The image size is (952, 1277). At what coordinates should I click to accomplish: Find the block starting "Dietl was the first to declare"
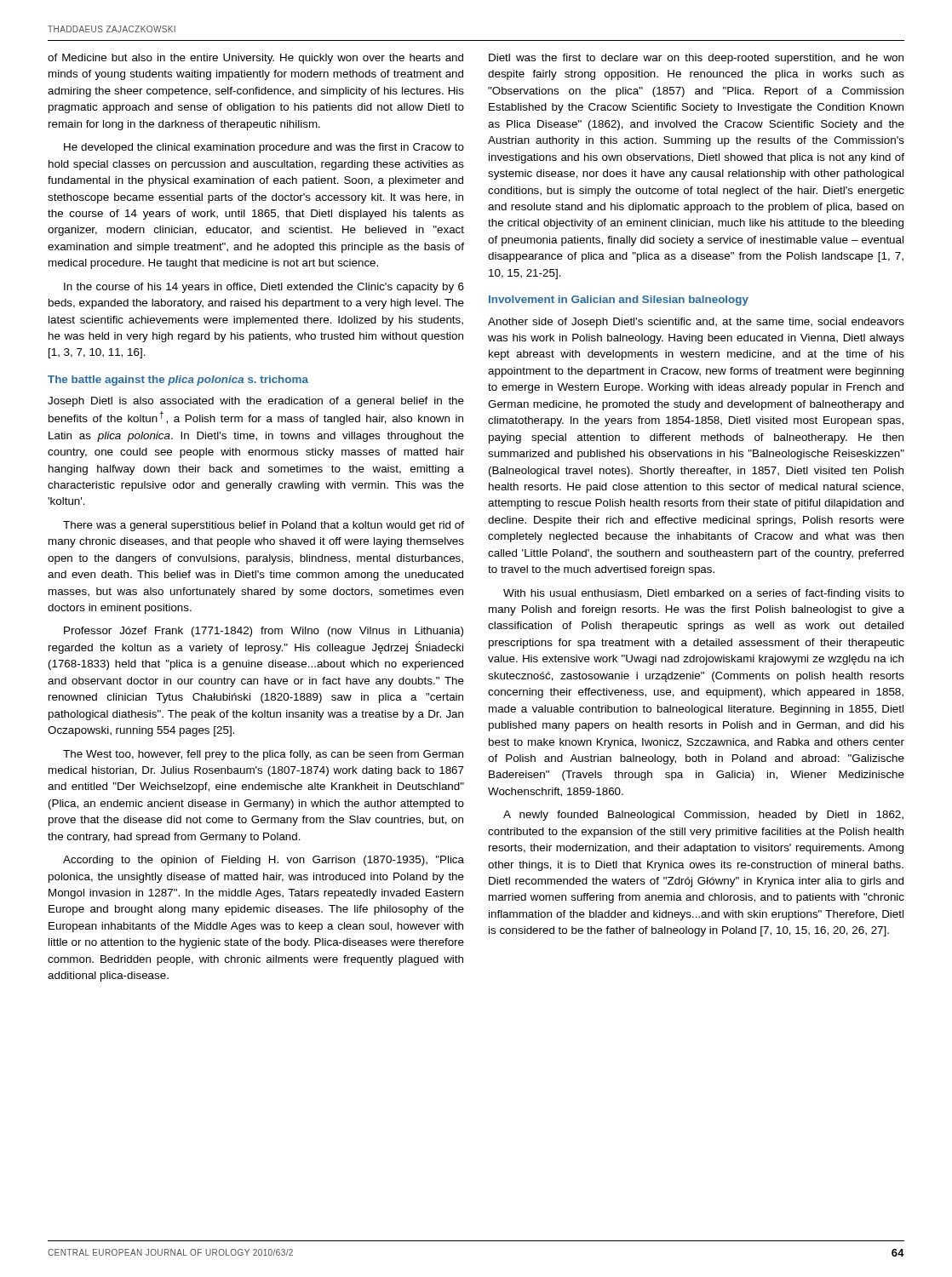coord(696,165)
